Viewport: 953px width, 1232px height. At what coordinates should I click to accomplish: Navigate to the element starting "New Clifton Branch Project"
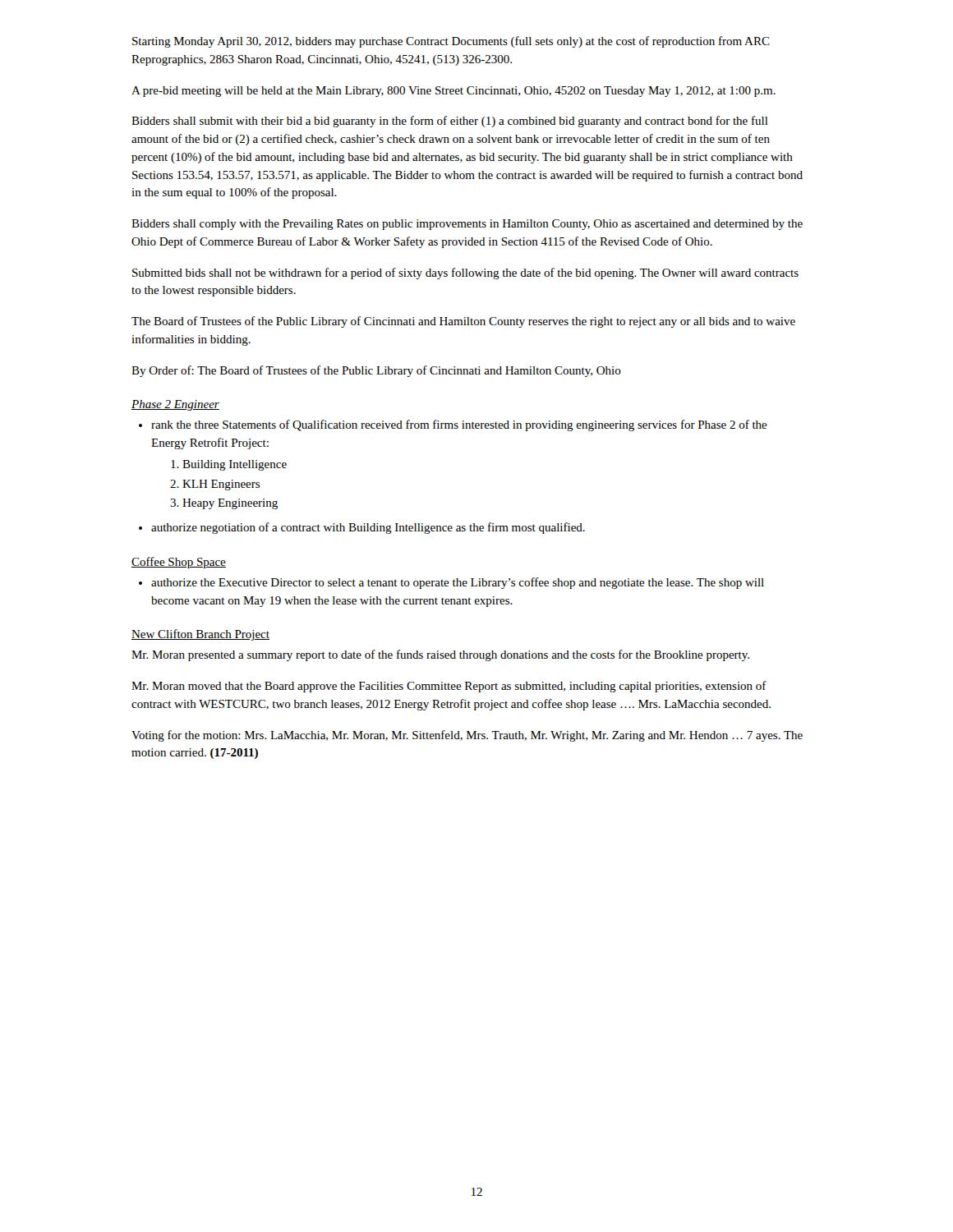point(200,634)
